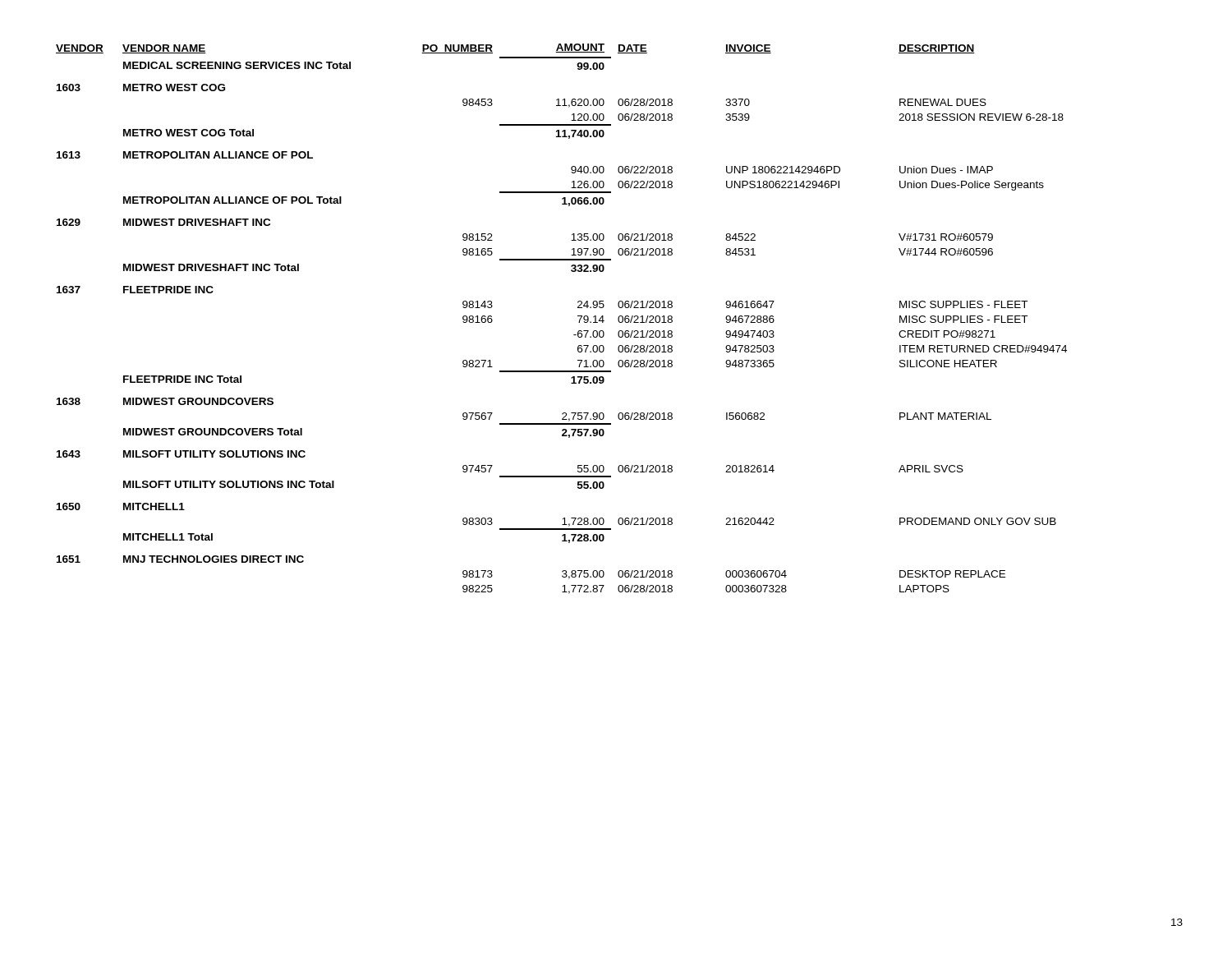Locate the table with the text "RENEWAL DUES"

tap(616, 318)
